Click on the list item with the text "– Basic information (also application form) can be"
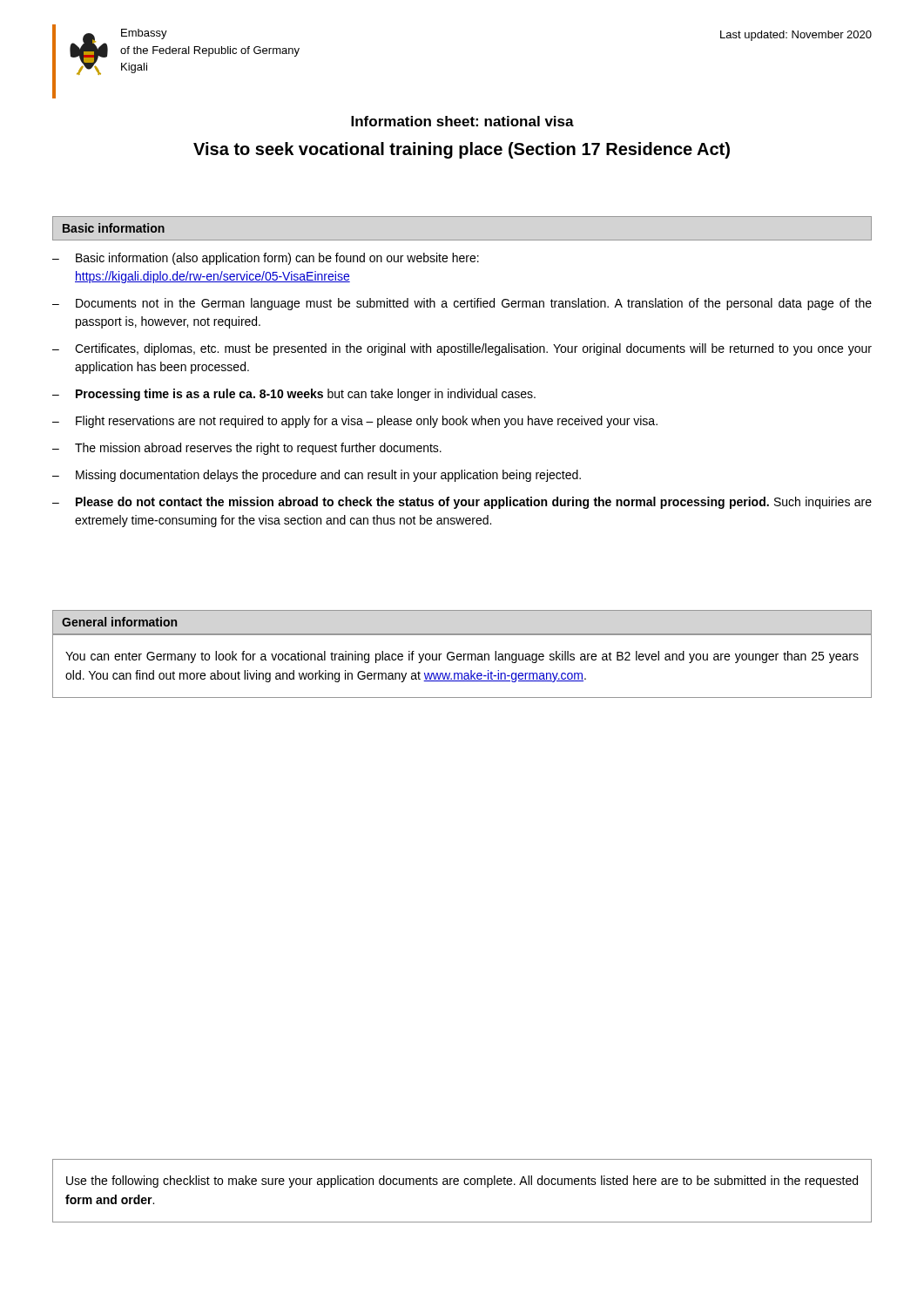The height and width of the screenshot is (1307, 924). point(462,268)
